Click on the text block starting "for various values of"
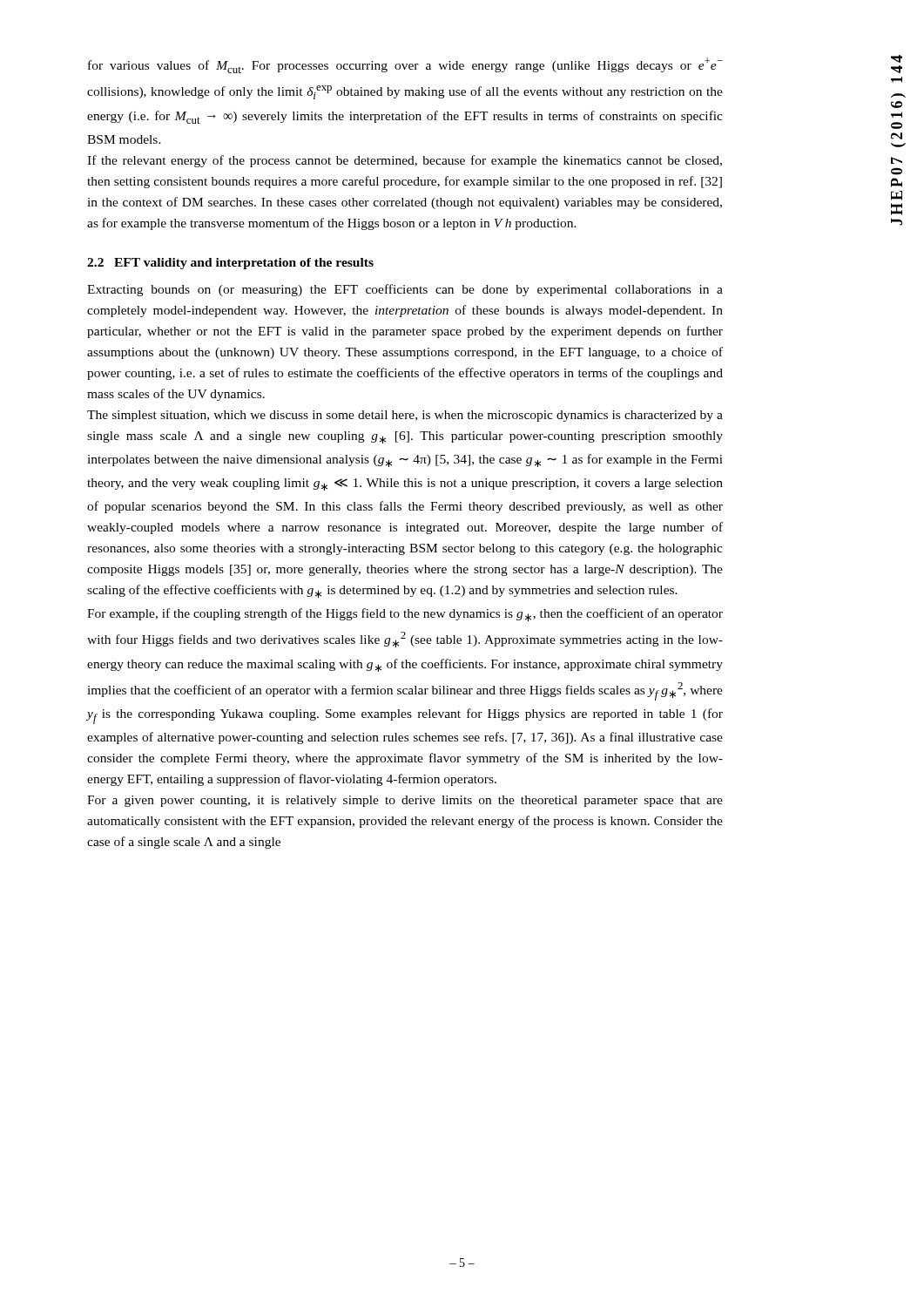Screen dimensions: 1307x924 405,101
